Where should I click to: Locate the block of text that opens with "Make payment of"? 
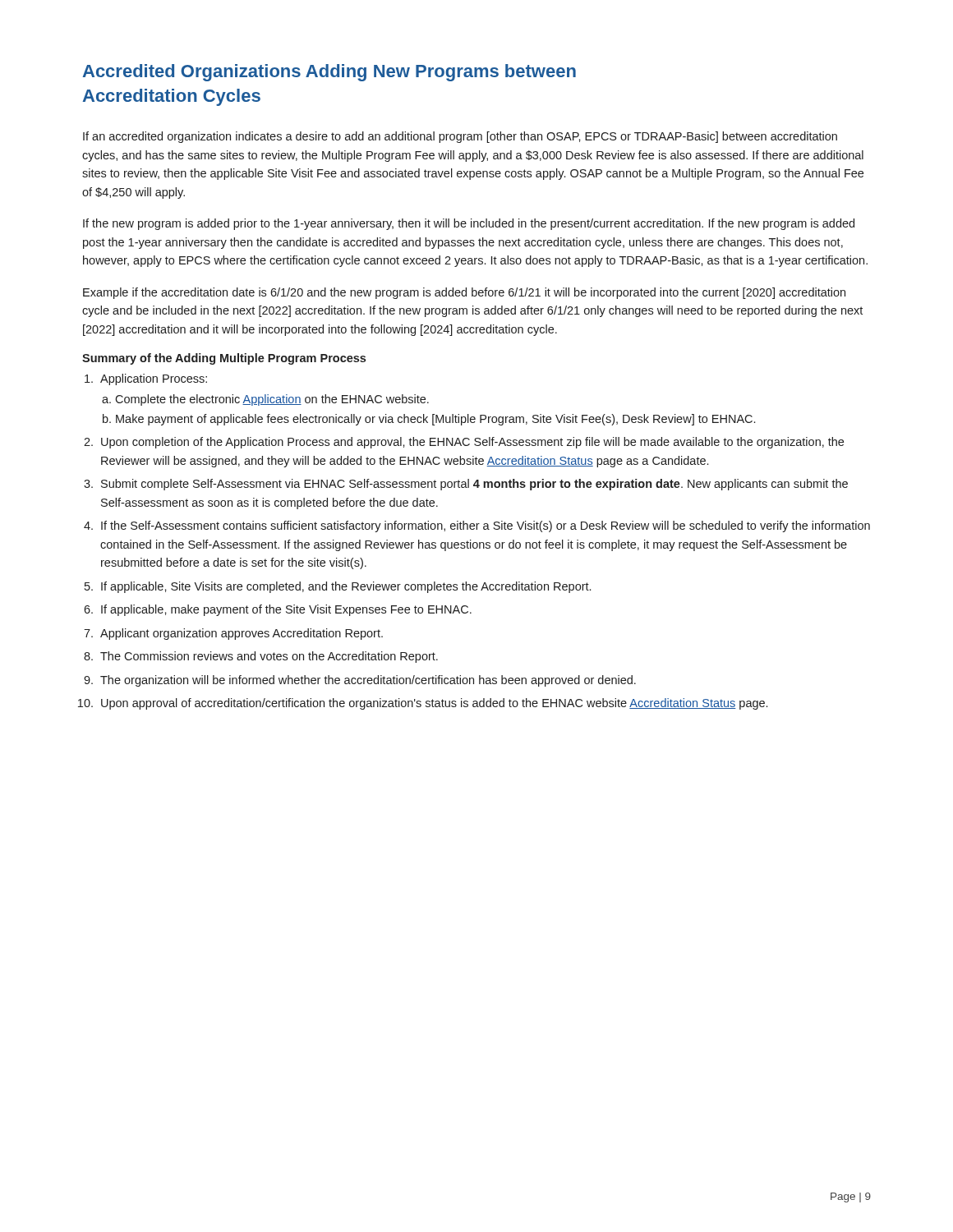[x=436, y=419]
